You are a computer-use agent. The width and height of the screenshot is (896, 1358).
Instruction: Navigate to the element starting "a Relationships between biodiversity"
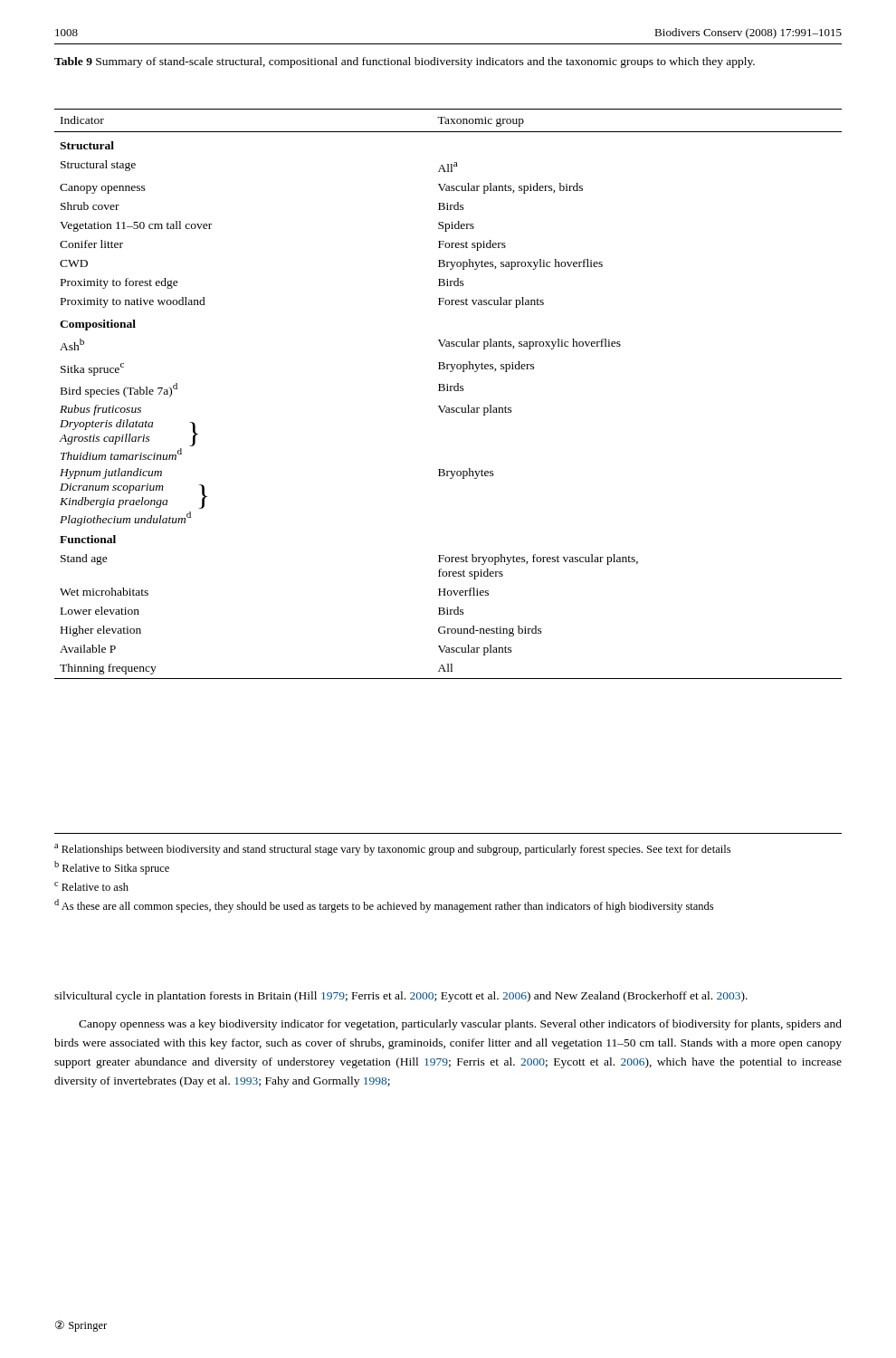pos(392,850)
